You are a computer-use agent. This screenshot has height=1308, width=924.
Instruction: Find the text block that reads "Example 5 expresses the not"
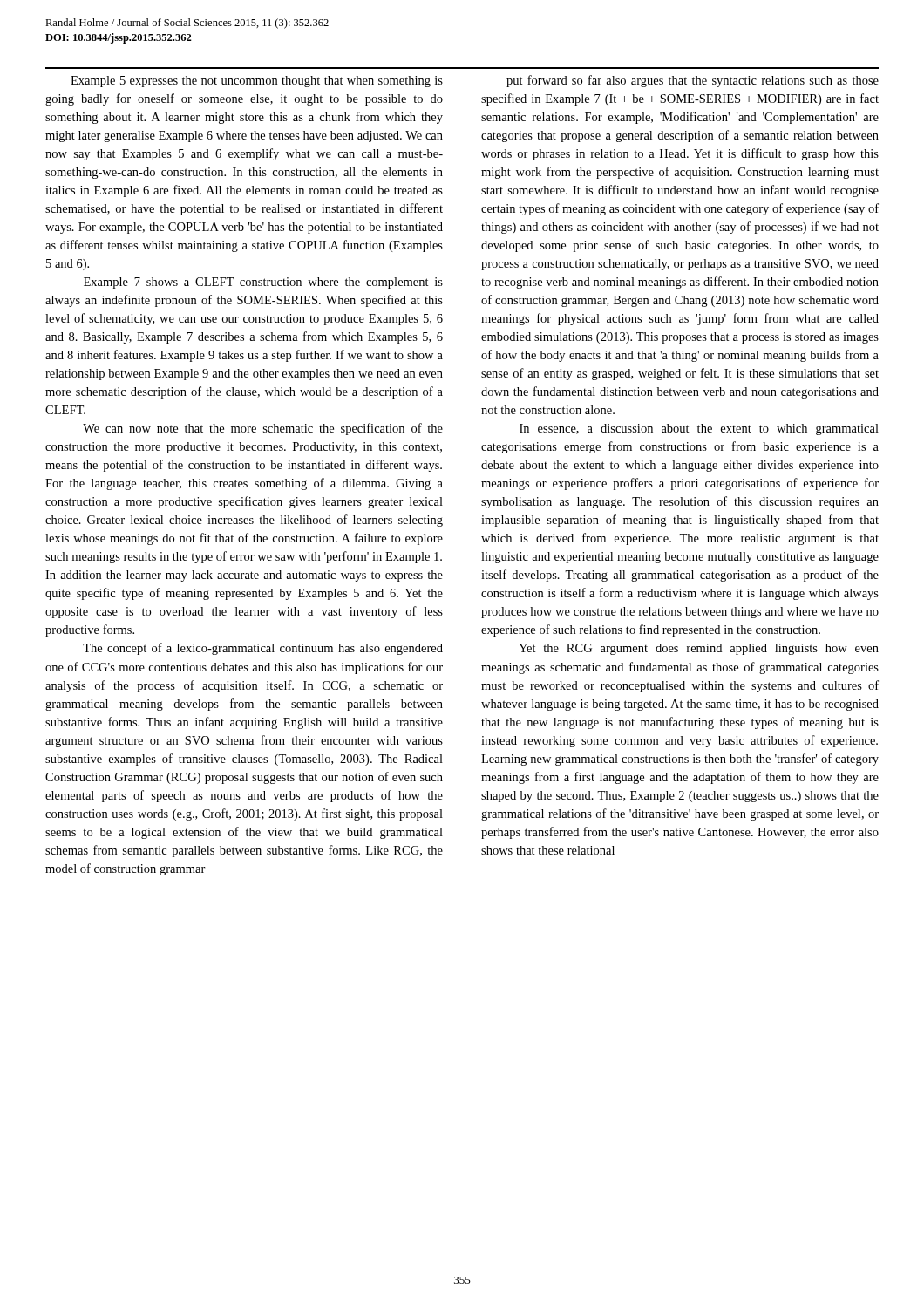coord(244,475)
